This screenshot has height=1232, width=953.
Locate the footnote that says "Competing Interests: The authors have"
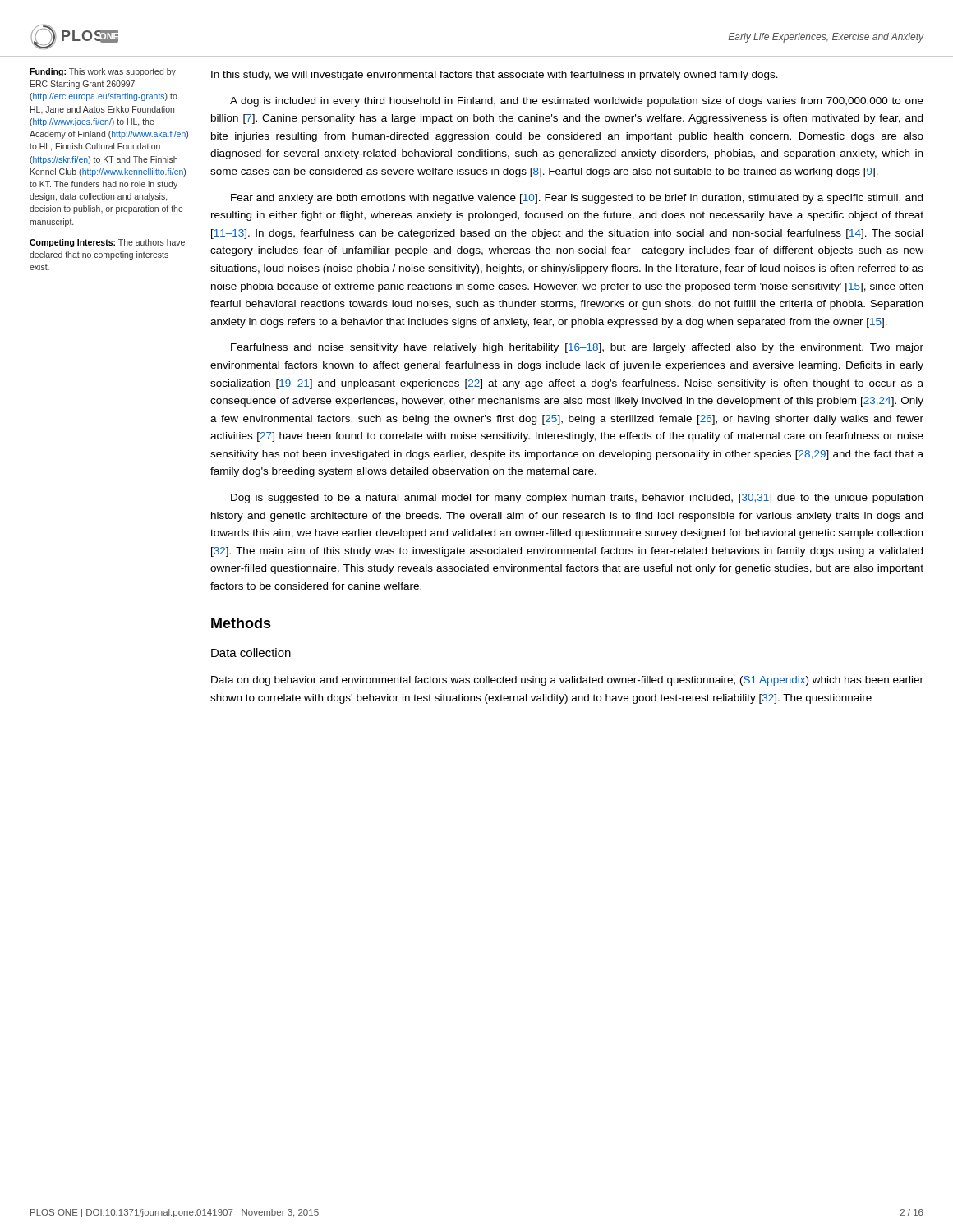click(110, 255)
